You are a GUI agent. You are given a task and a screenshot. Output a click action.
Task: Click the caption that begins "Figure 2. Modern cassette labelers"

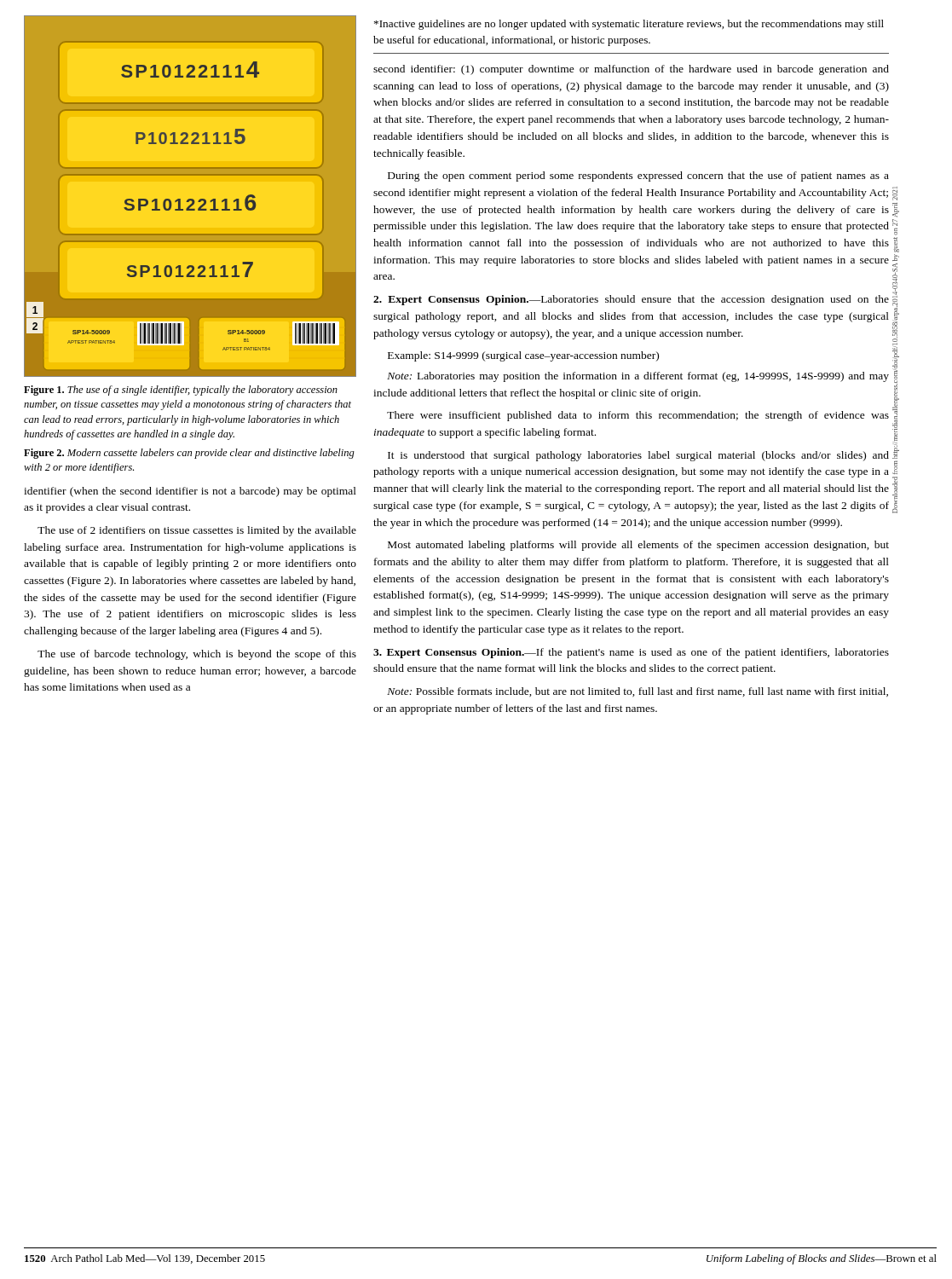(189, 460)
